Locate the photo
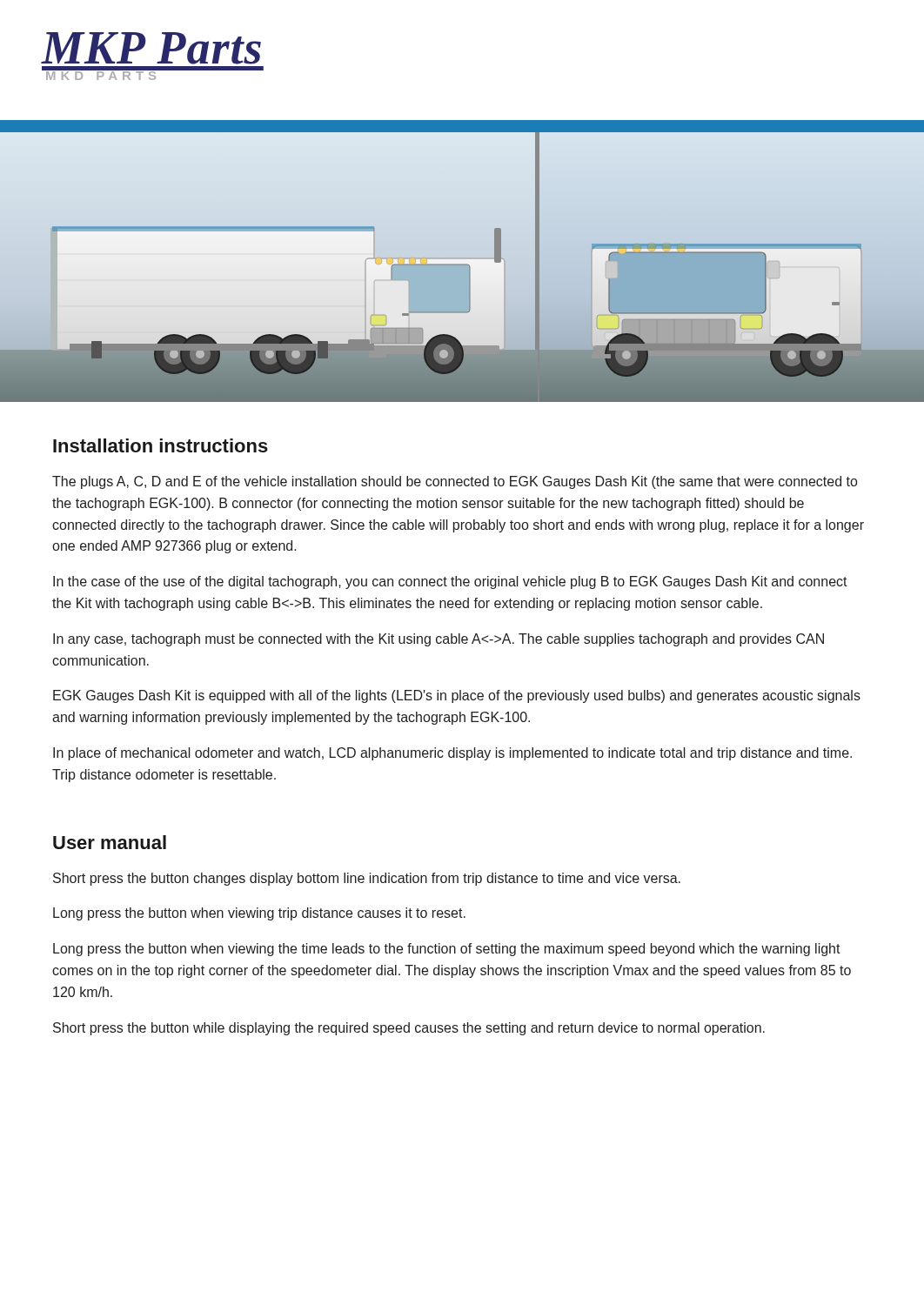Viewport: 924px width, 1305px height. (x=462, y=267)
